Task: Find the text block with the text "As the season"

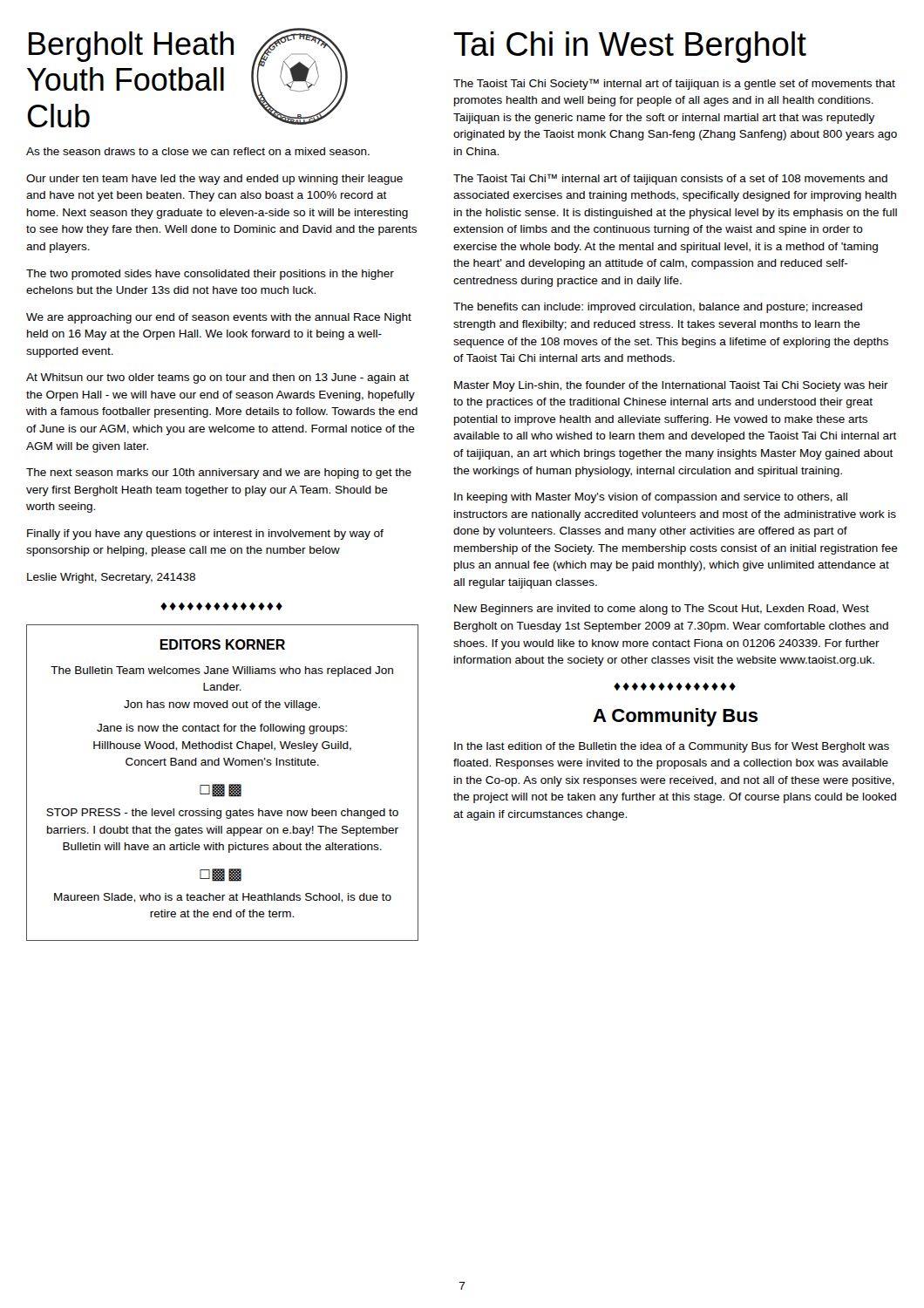Action: [x=198, y=151]
